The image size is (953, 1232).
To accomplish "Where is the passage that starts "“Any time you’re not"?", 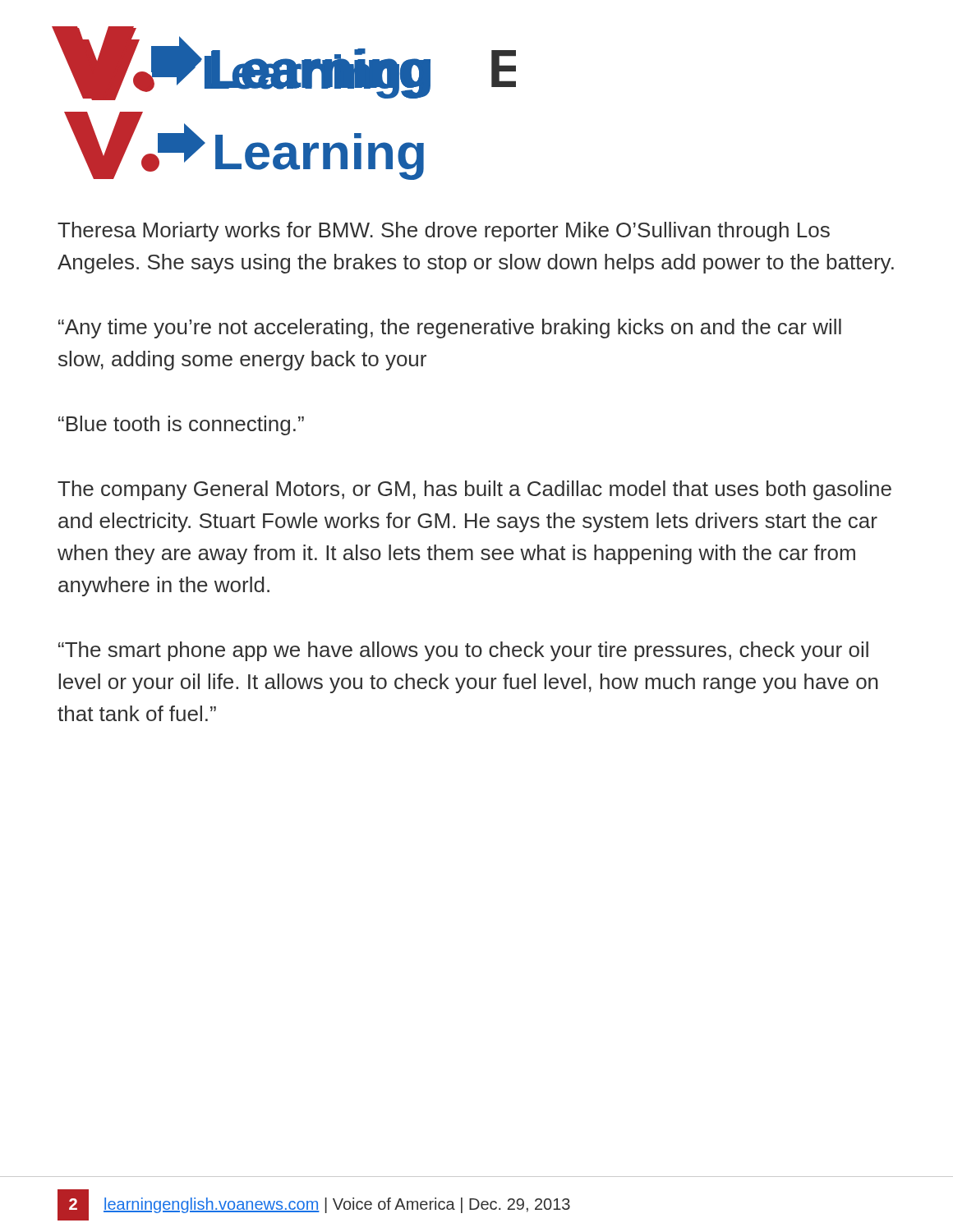I will (450, 343).
